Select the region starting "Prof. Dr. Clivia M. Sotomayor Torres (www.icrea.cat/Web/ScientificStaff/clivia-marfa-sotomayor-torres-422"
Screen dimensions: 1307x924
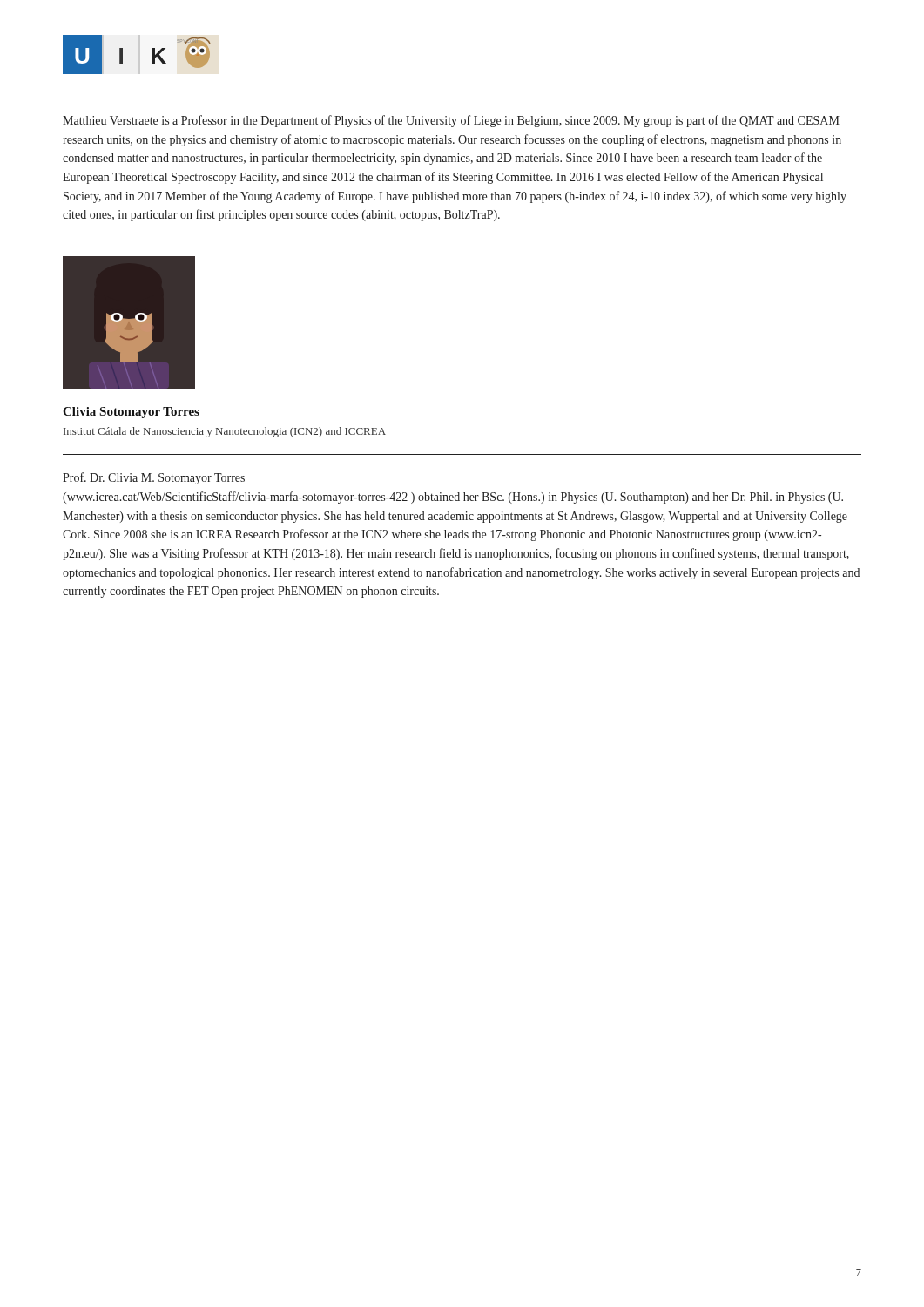pyautogui.click(x=461, y=535)
